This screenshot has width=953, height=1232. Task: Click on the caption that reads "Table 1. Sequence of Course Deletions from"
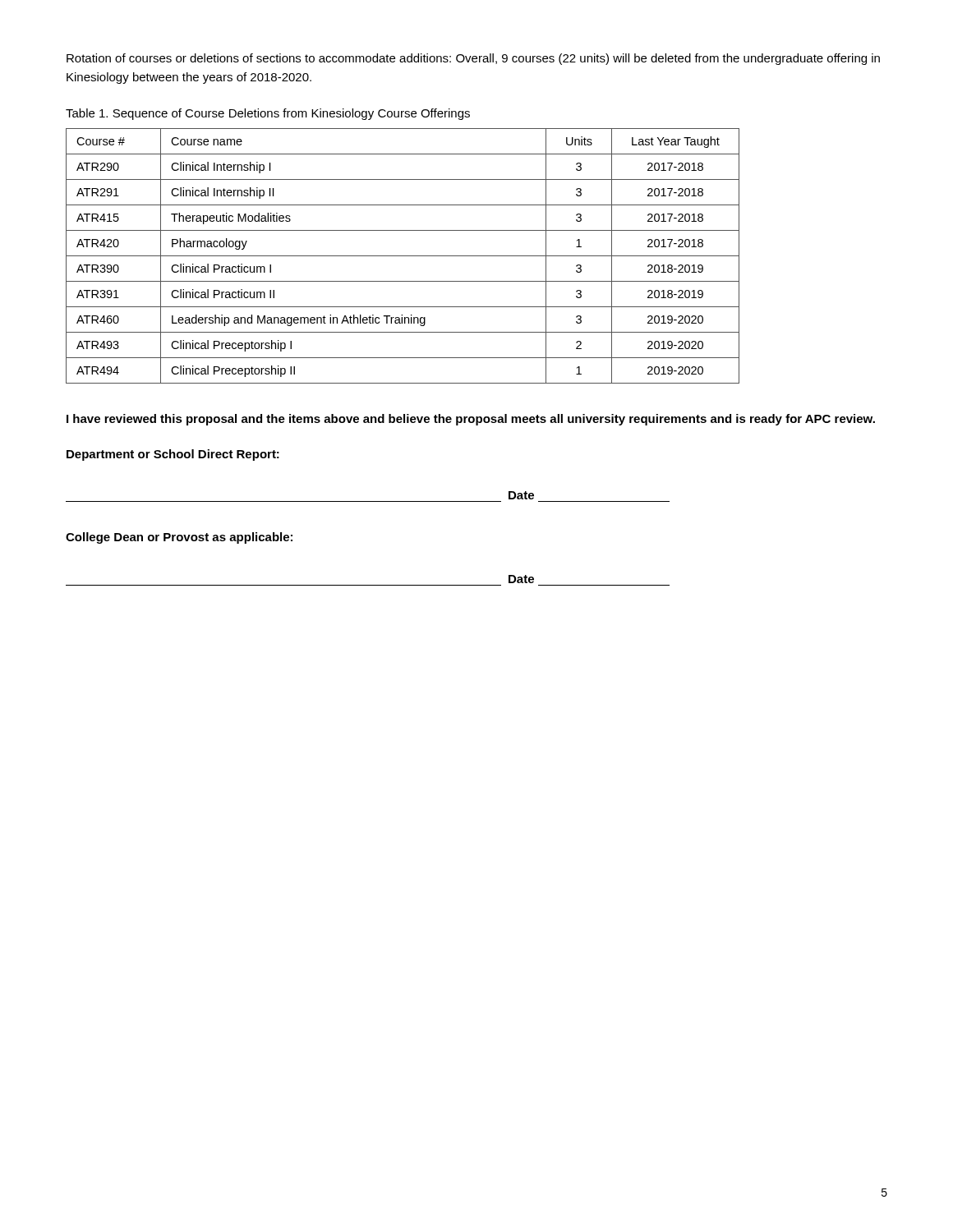click(268, 113)
